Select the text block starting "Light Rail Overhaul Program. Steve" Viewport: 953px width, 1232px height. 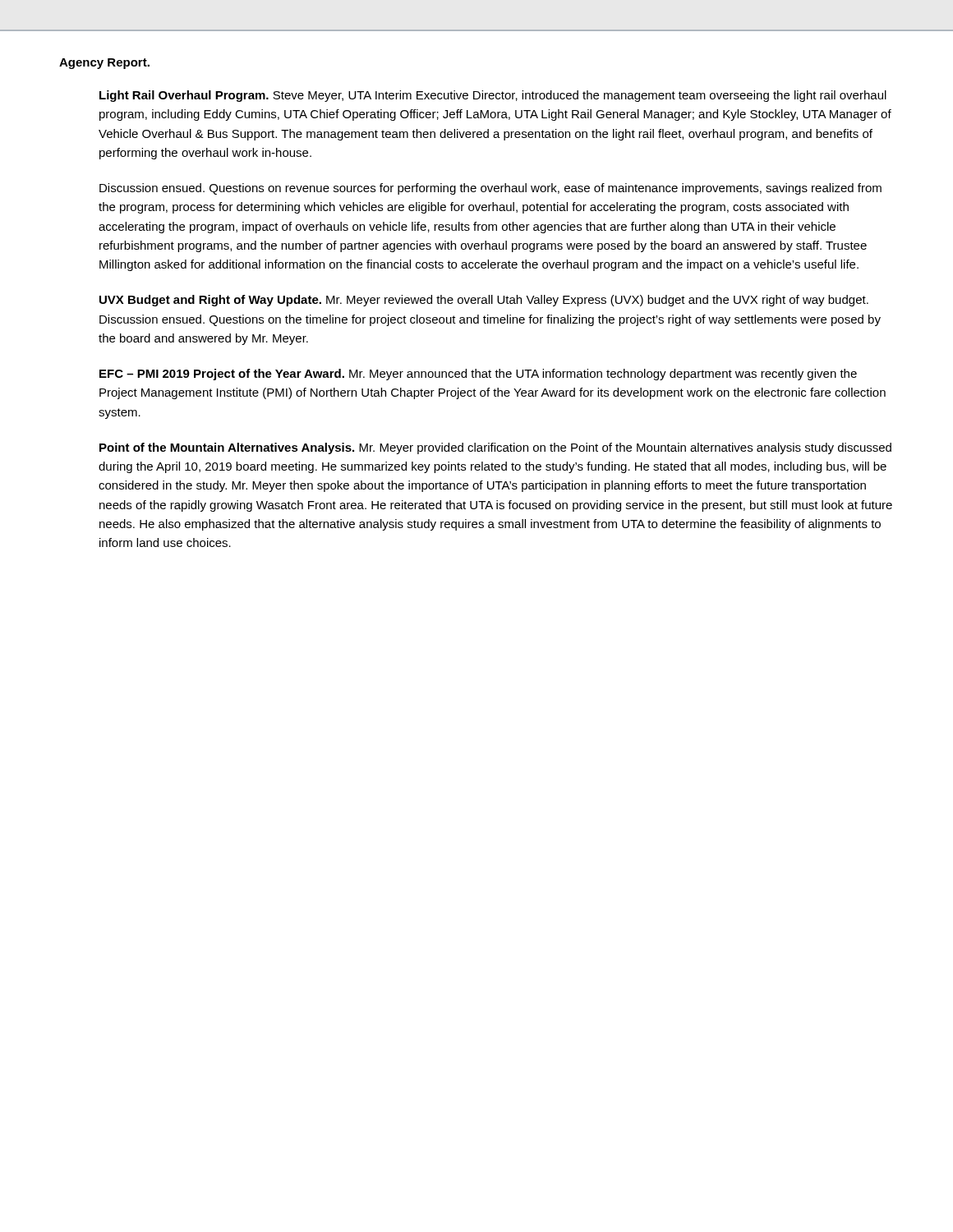click(495, 124)
